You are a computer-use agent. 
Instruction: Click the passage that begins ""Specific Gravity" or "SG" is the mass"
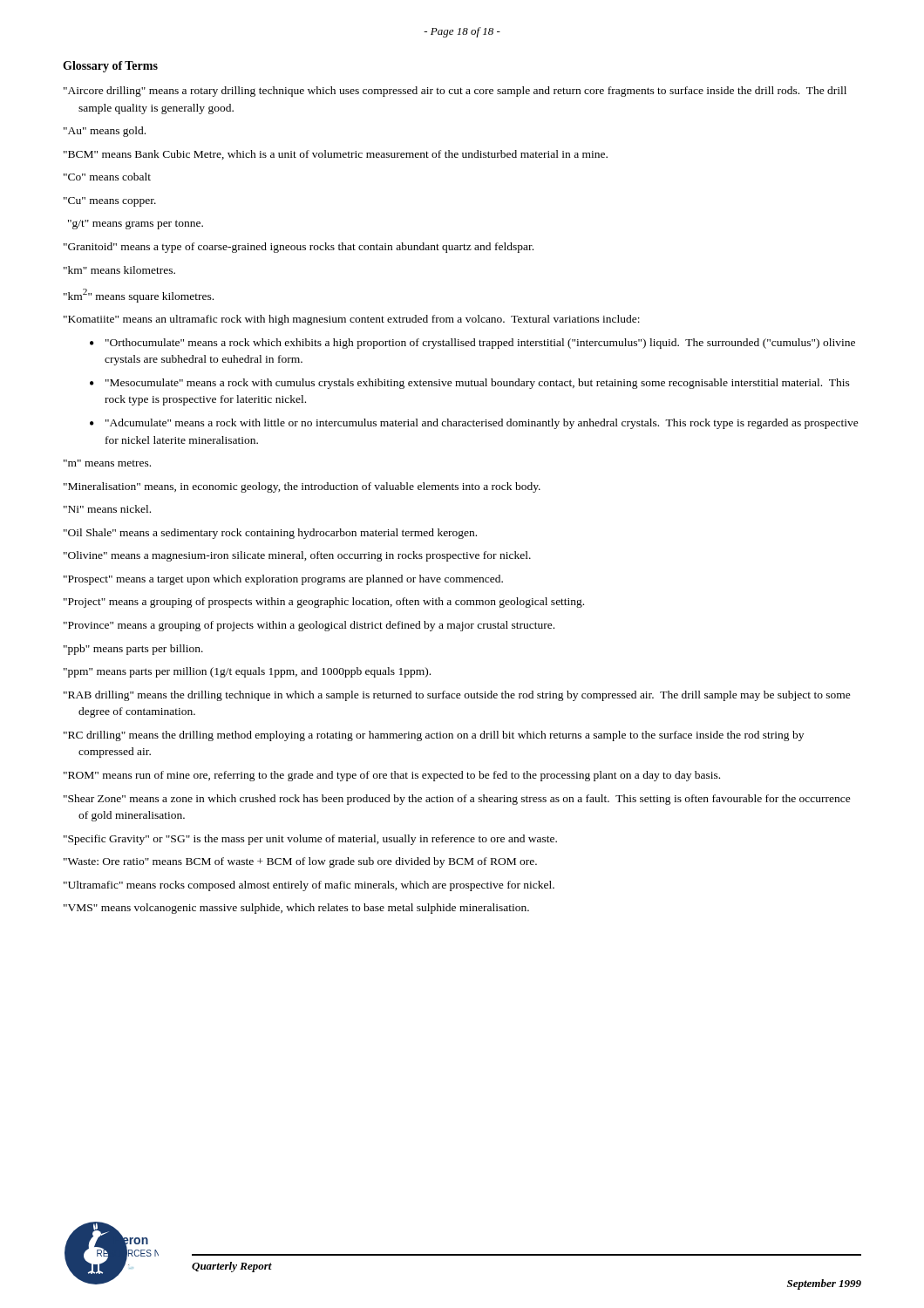[310, 838]
